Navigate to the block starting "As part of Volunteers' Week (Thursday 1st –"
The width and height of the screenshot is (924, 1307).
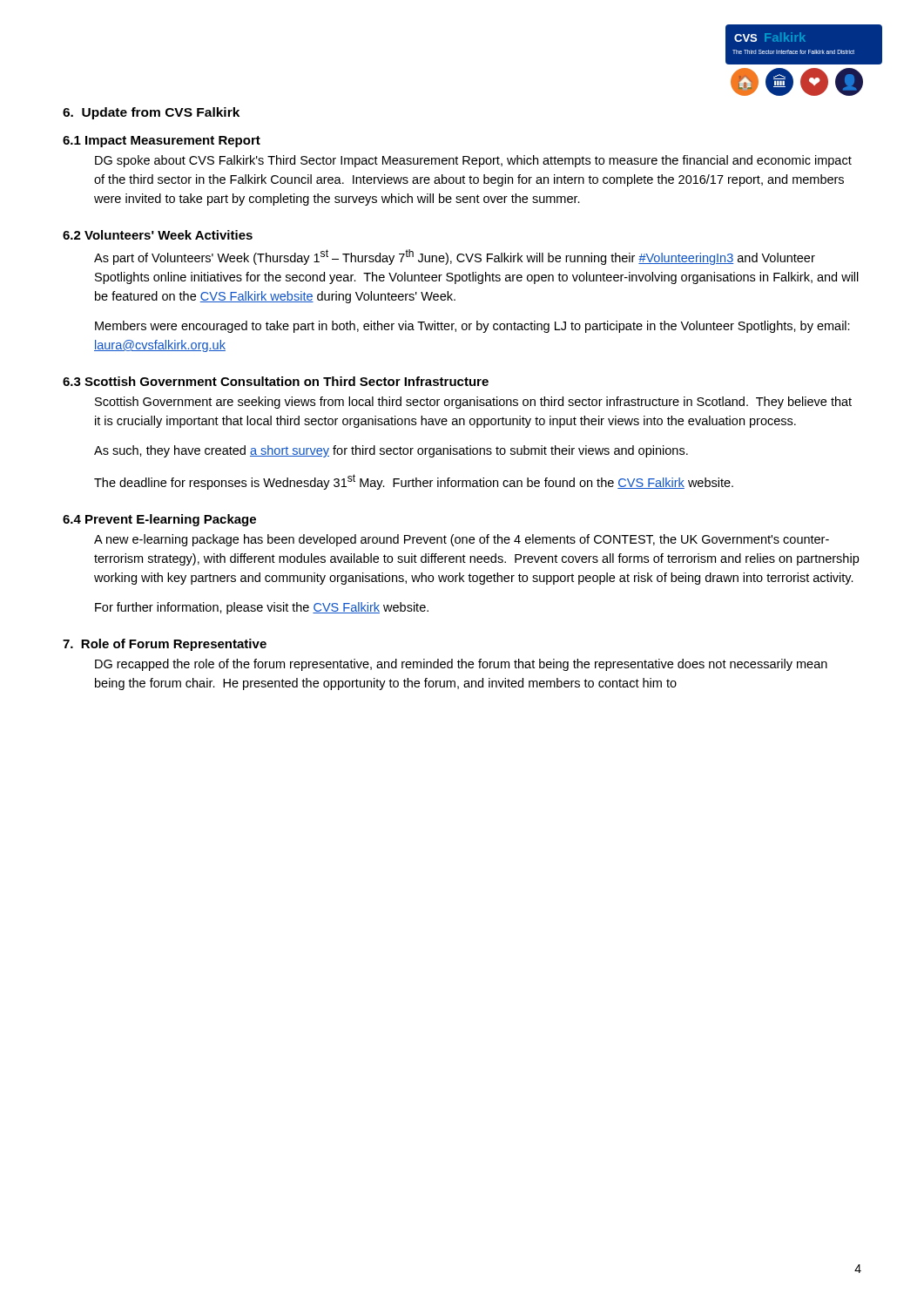[x=477, y=275]
